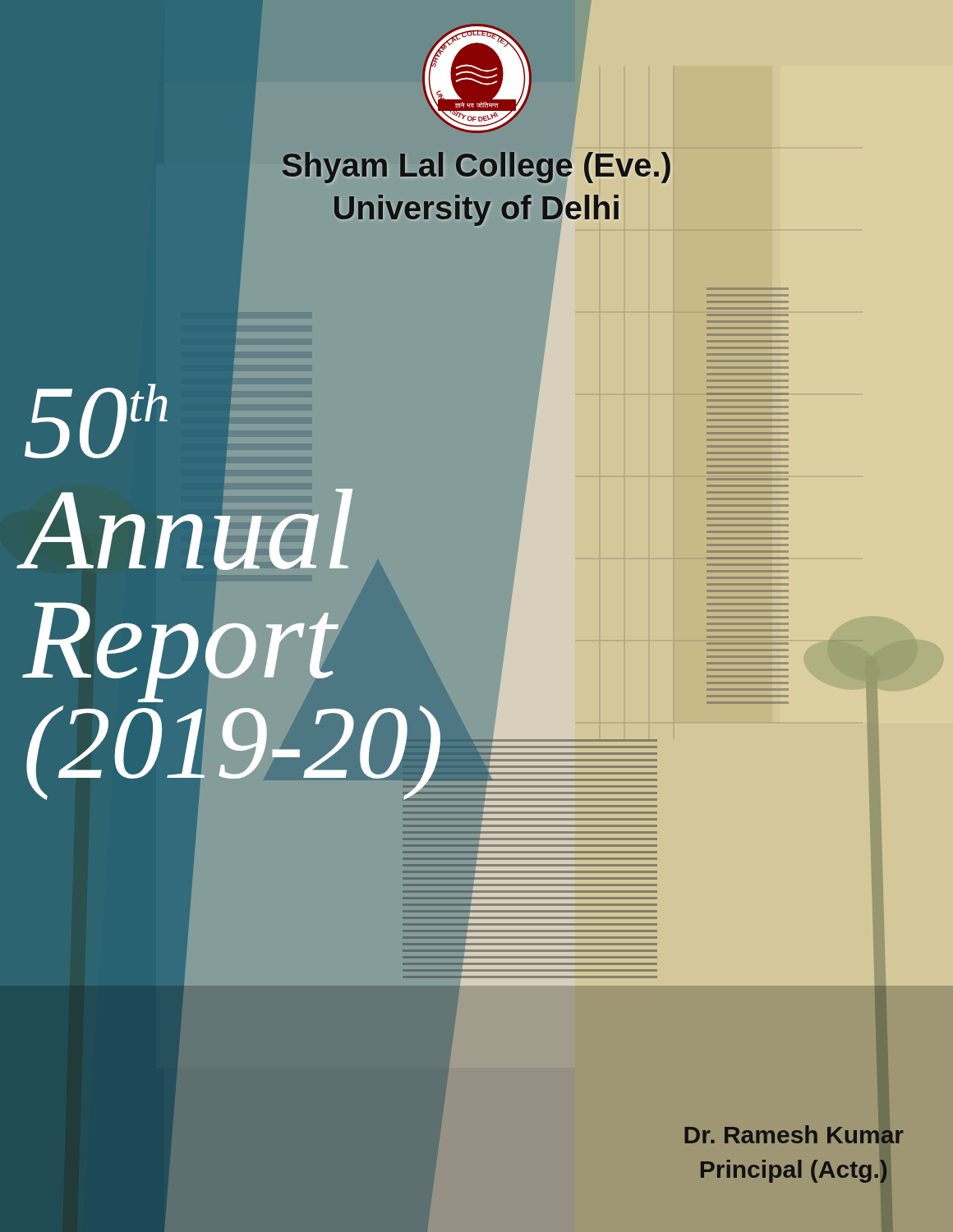Find the logo

point(476,78)
